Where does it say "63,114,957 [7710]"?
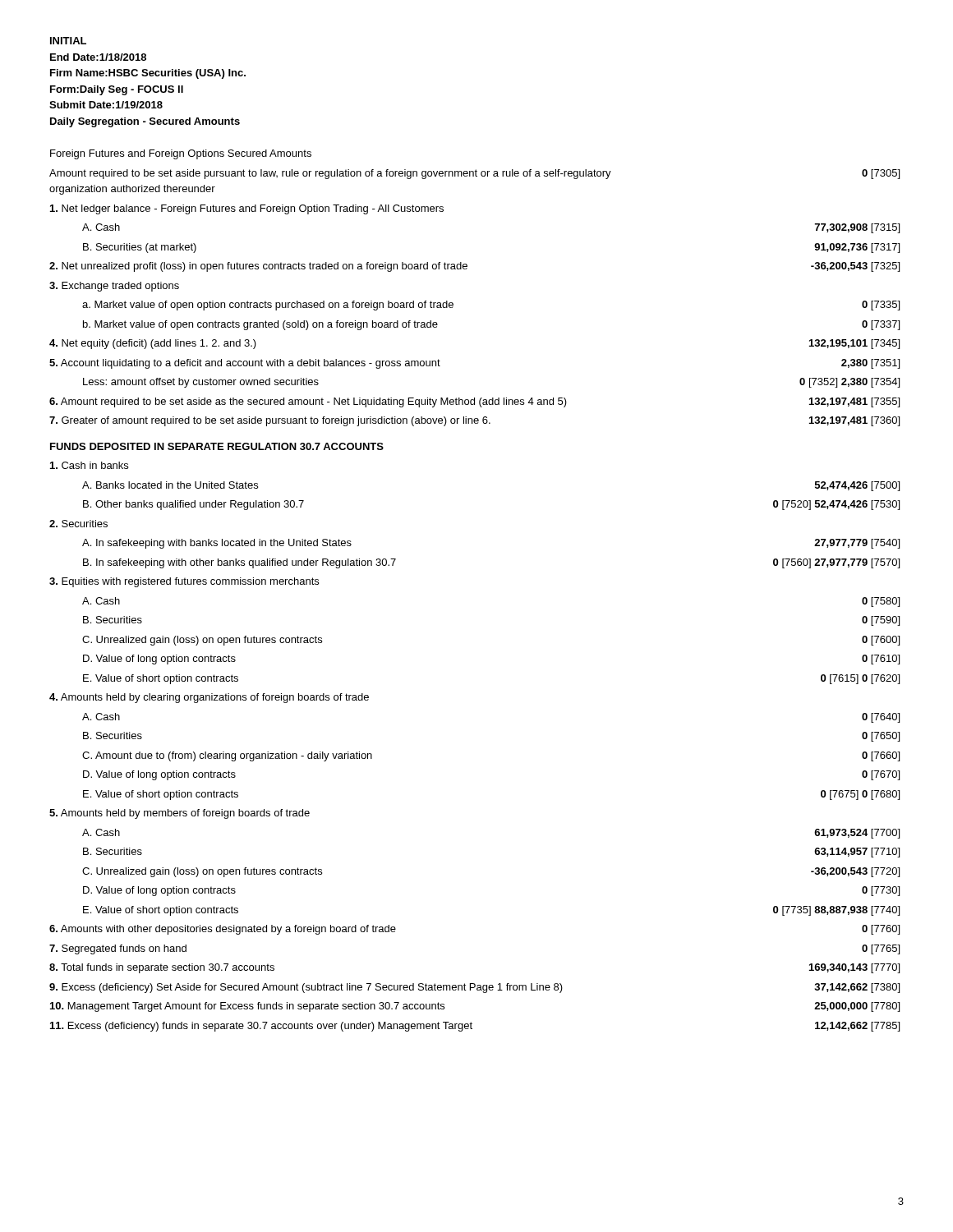Screen dimensions: 1232x953 click(x=857, y=851)
